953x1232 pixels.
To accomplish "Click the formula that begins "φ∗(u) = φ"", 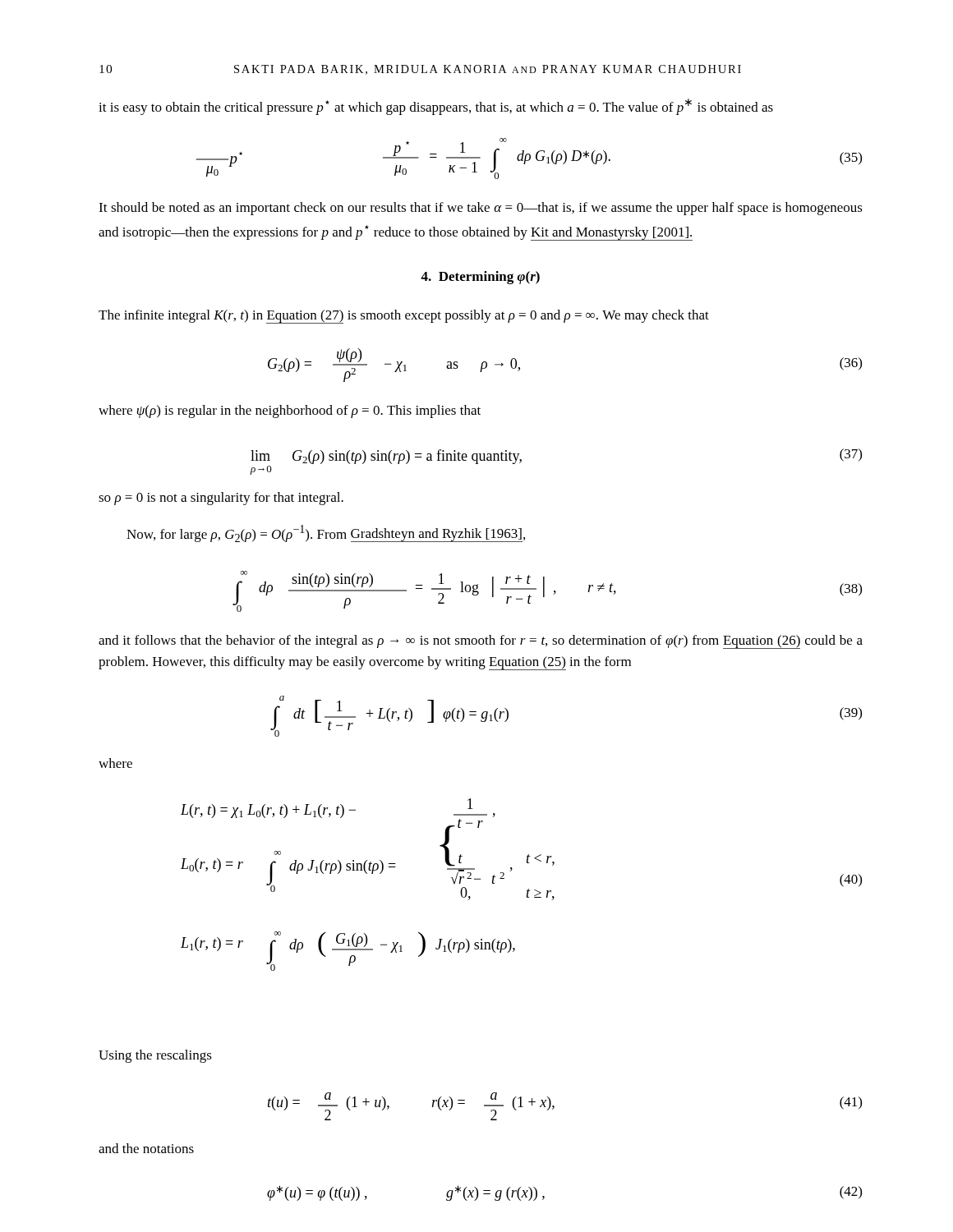I will click(322, 1193).
